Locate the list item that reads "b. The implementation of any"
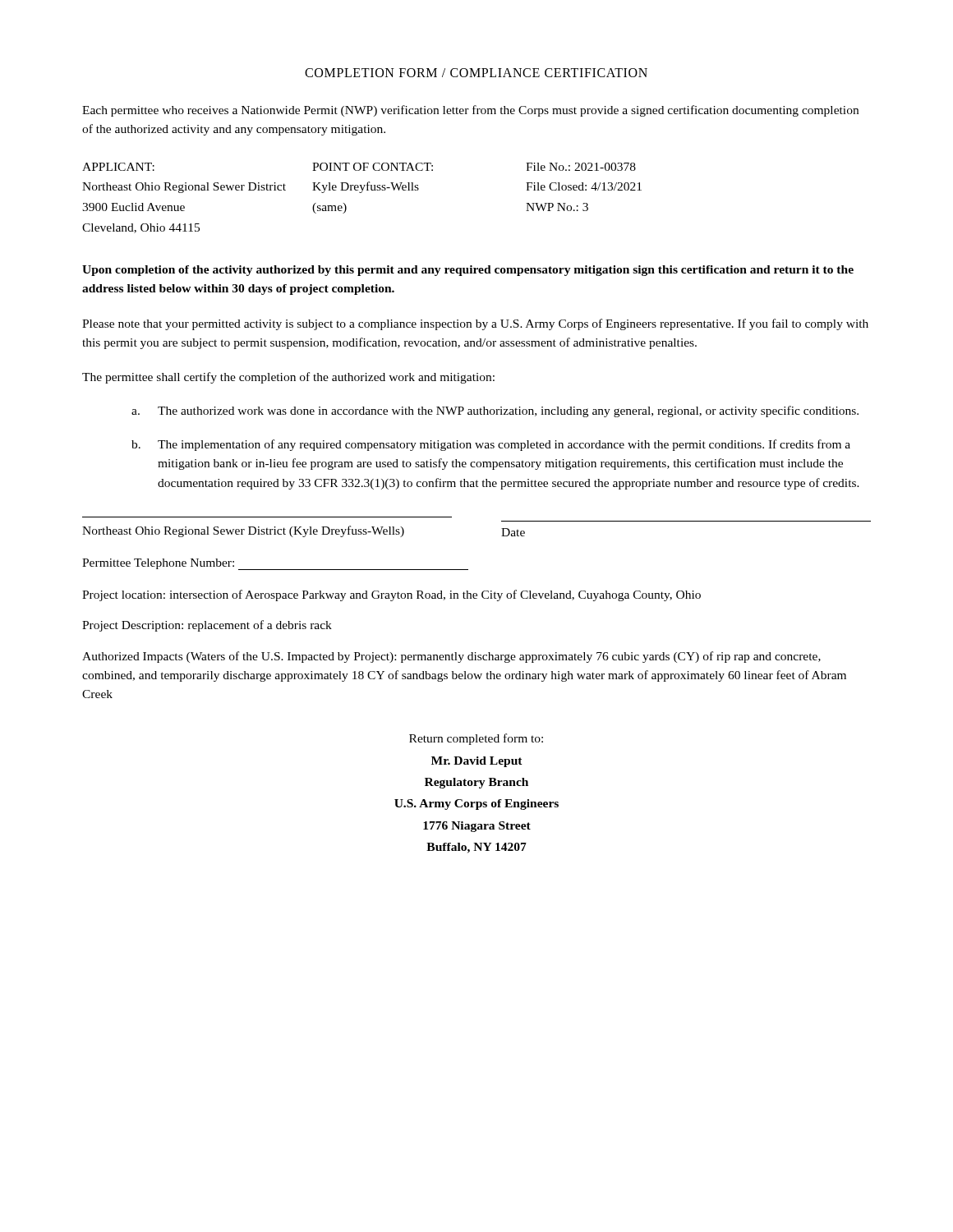 click(501, 463)
